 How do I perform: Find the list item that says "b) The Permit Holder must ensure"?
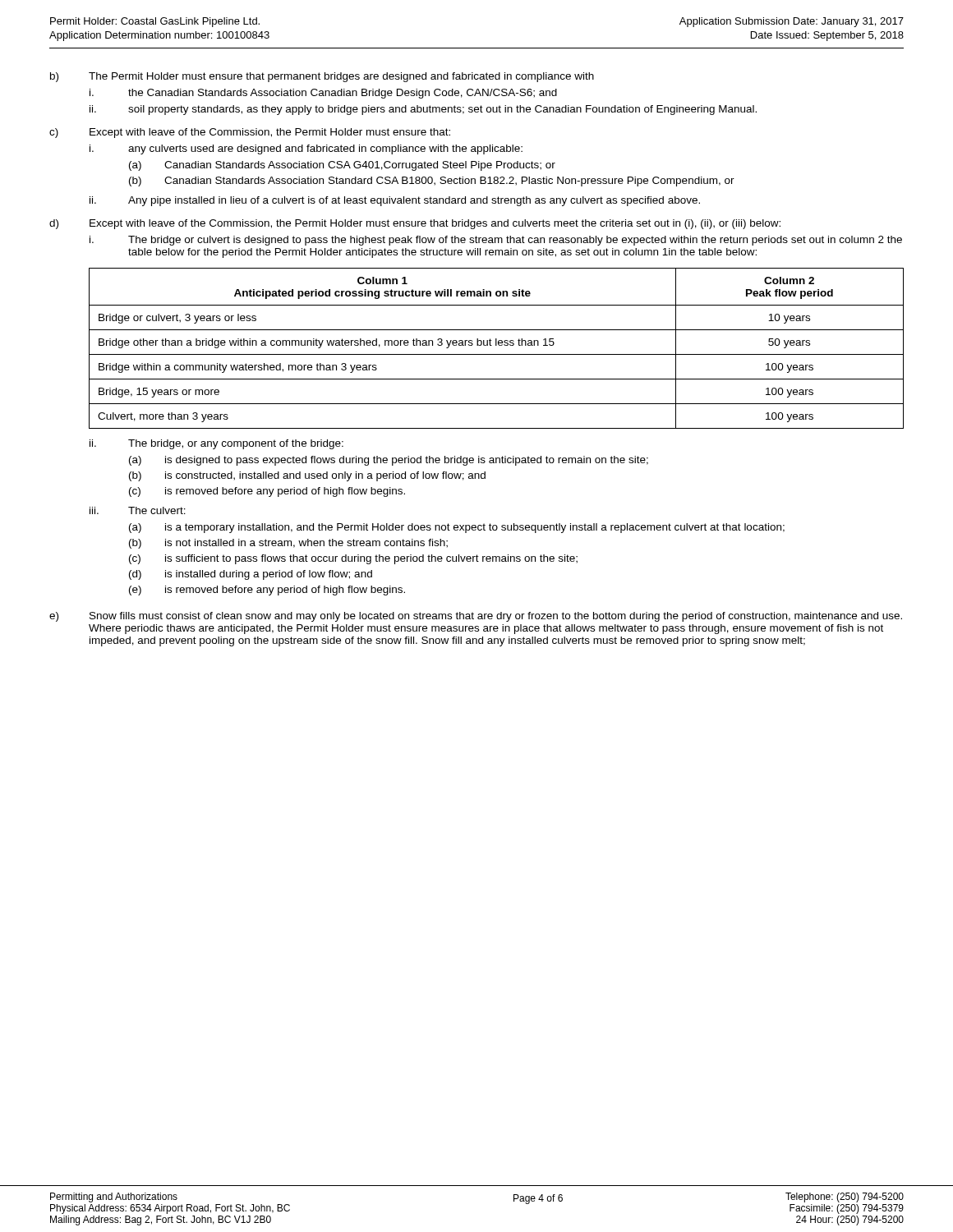[476, 94]
